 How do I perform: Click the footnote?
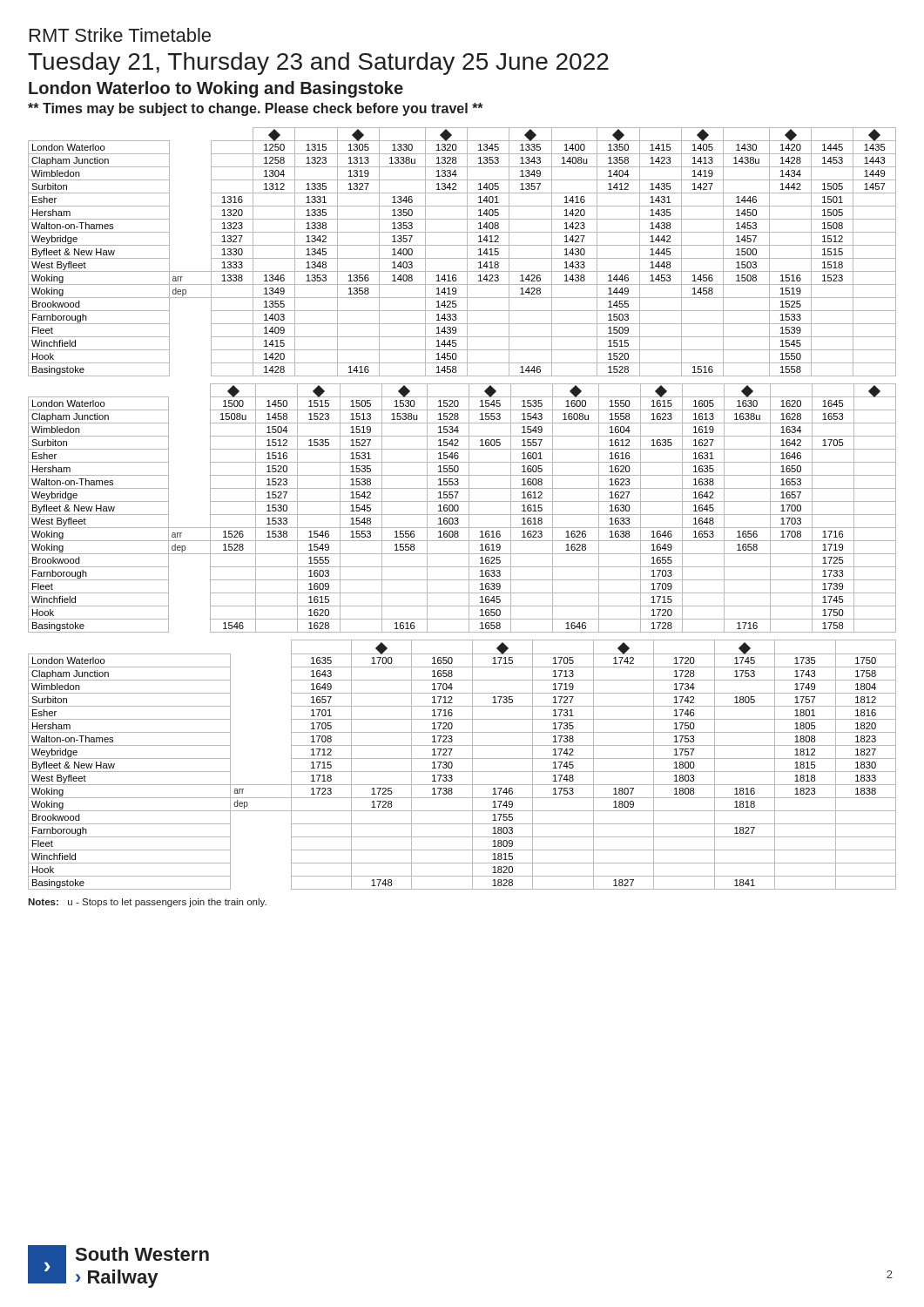[147, 901]
